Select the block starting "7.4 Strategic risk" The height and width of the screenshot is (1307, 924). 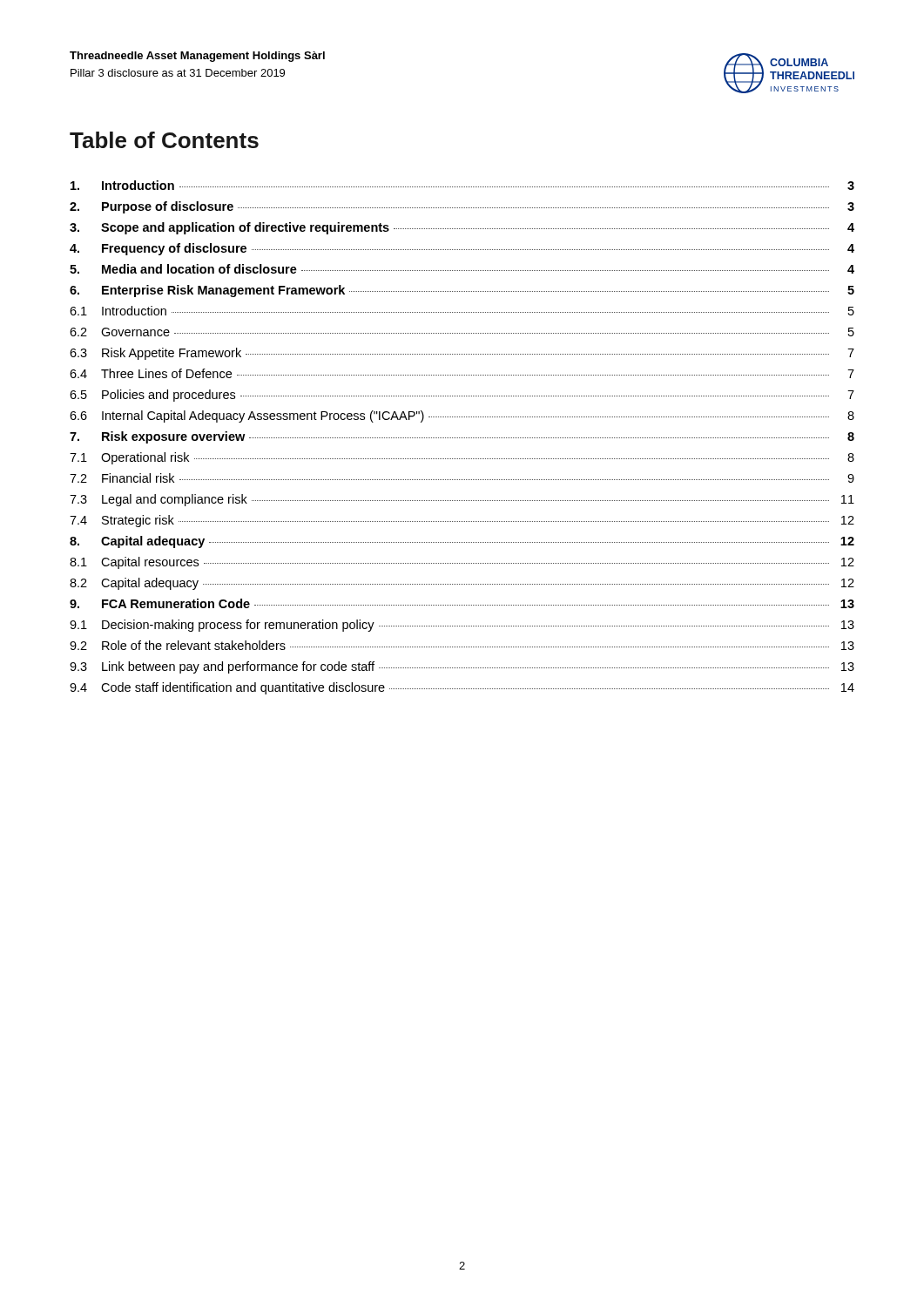(462, 520)
